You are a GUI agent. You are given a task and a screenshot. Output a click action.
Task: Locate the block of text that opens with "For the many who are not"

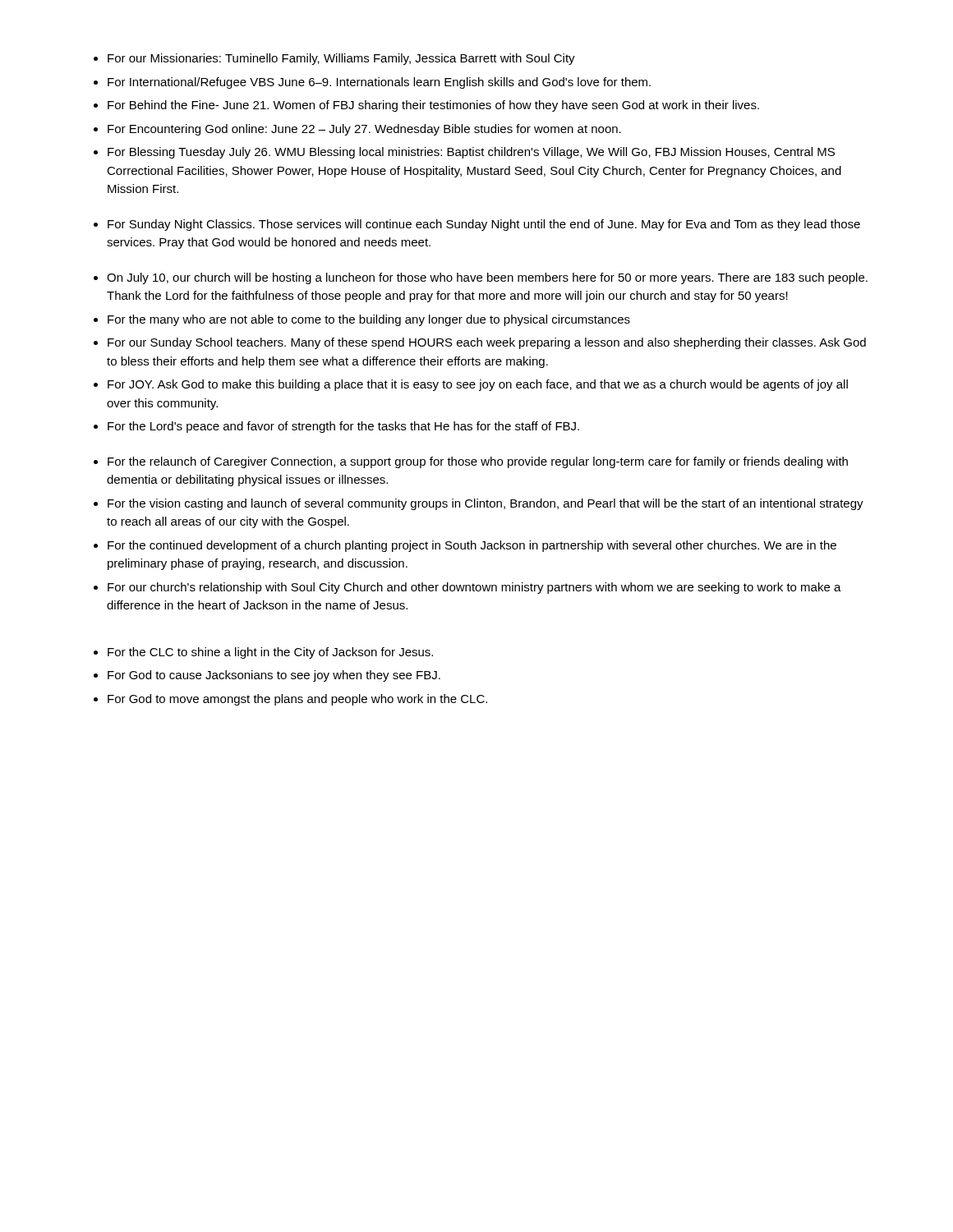pyautogui.click(x=489, y=319)
